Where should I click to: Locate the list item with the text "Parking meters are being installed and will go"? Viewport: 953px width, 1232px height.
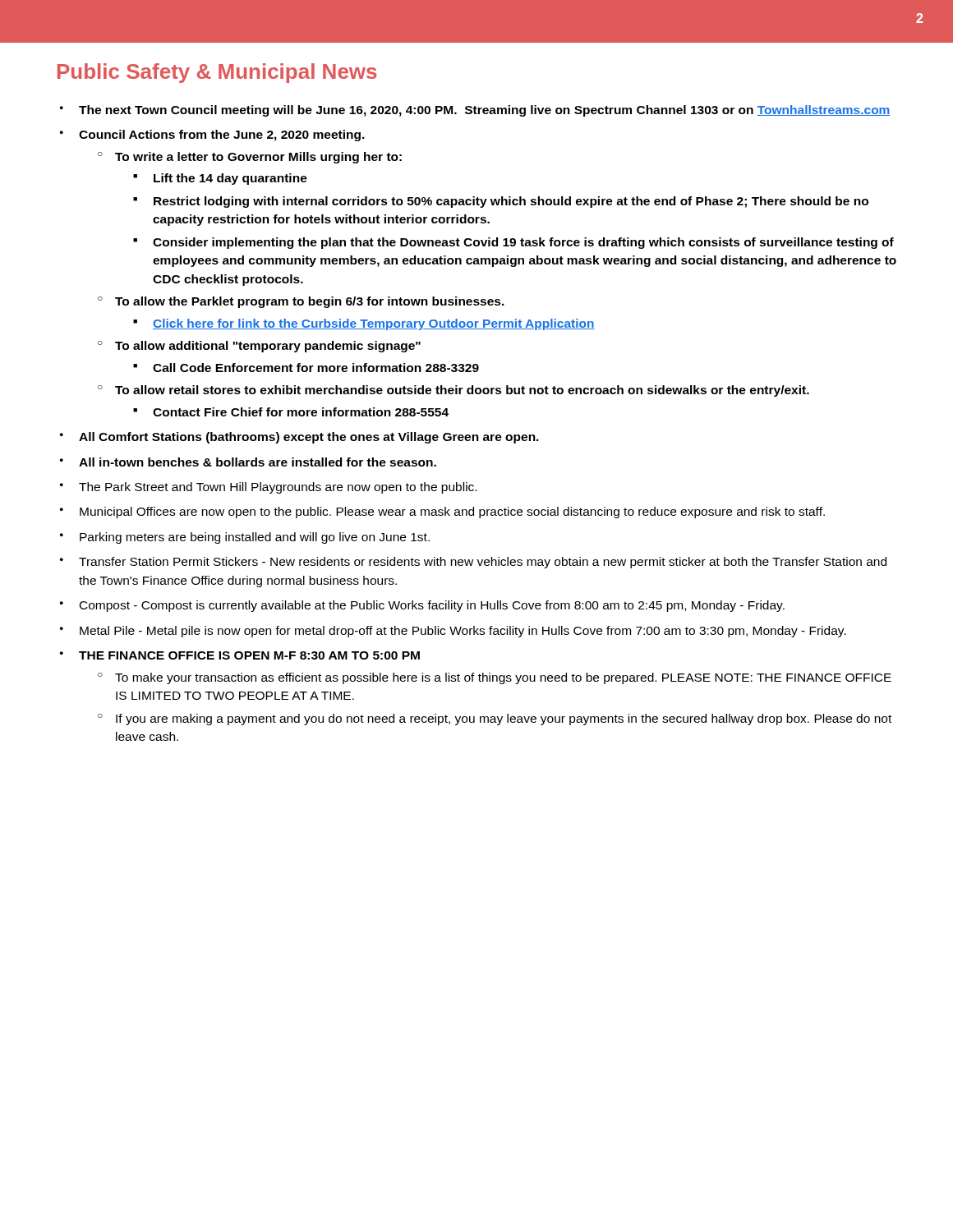tap(255, 537)
